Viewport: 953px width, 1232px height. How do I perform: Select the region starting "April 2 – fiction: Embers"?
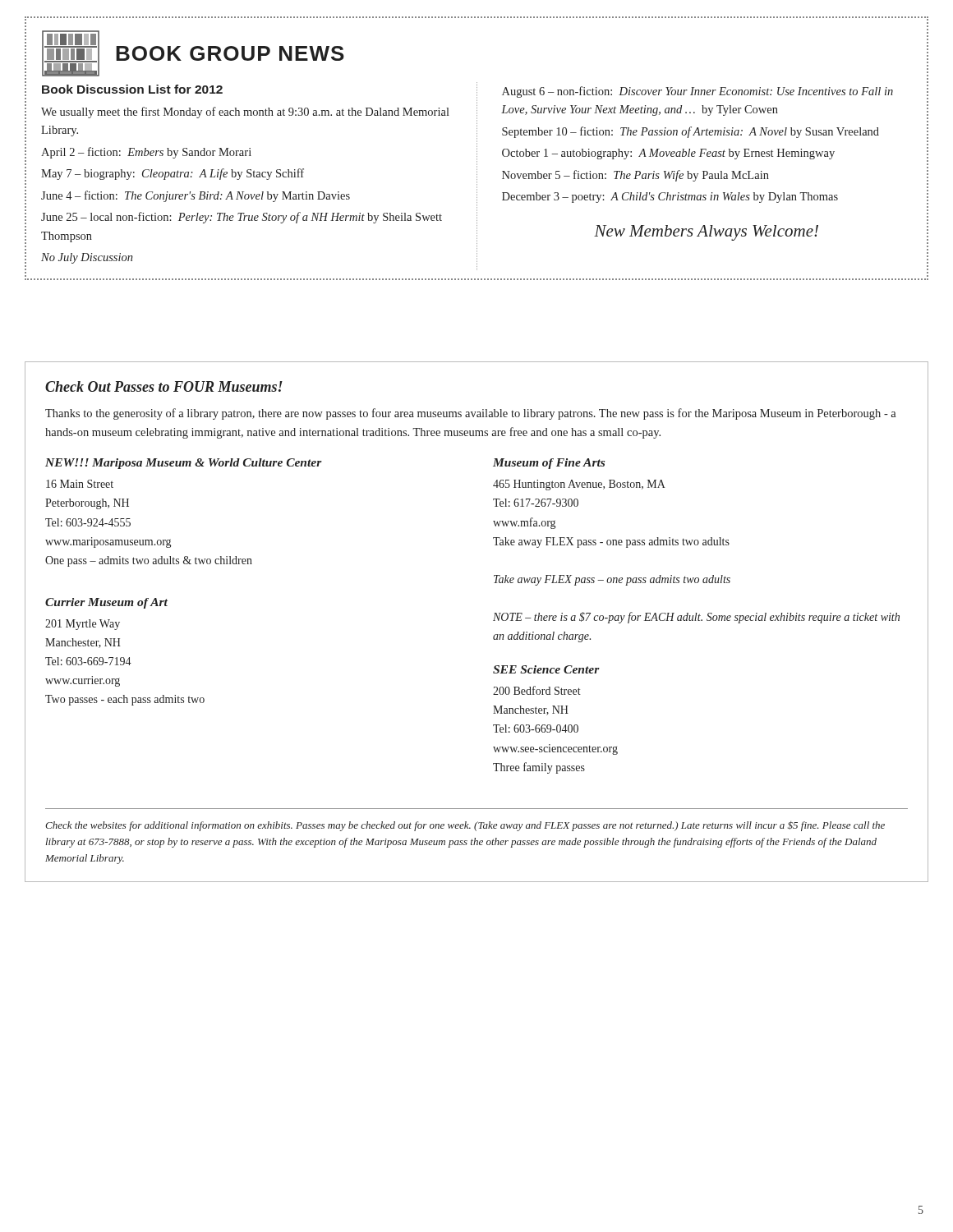[x=146, y=152]
